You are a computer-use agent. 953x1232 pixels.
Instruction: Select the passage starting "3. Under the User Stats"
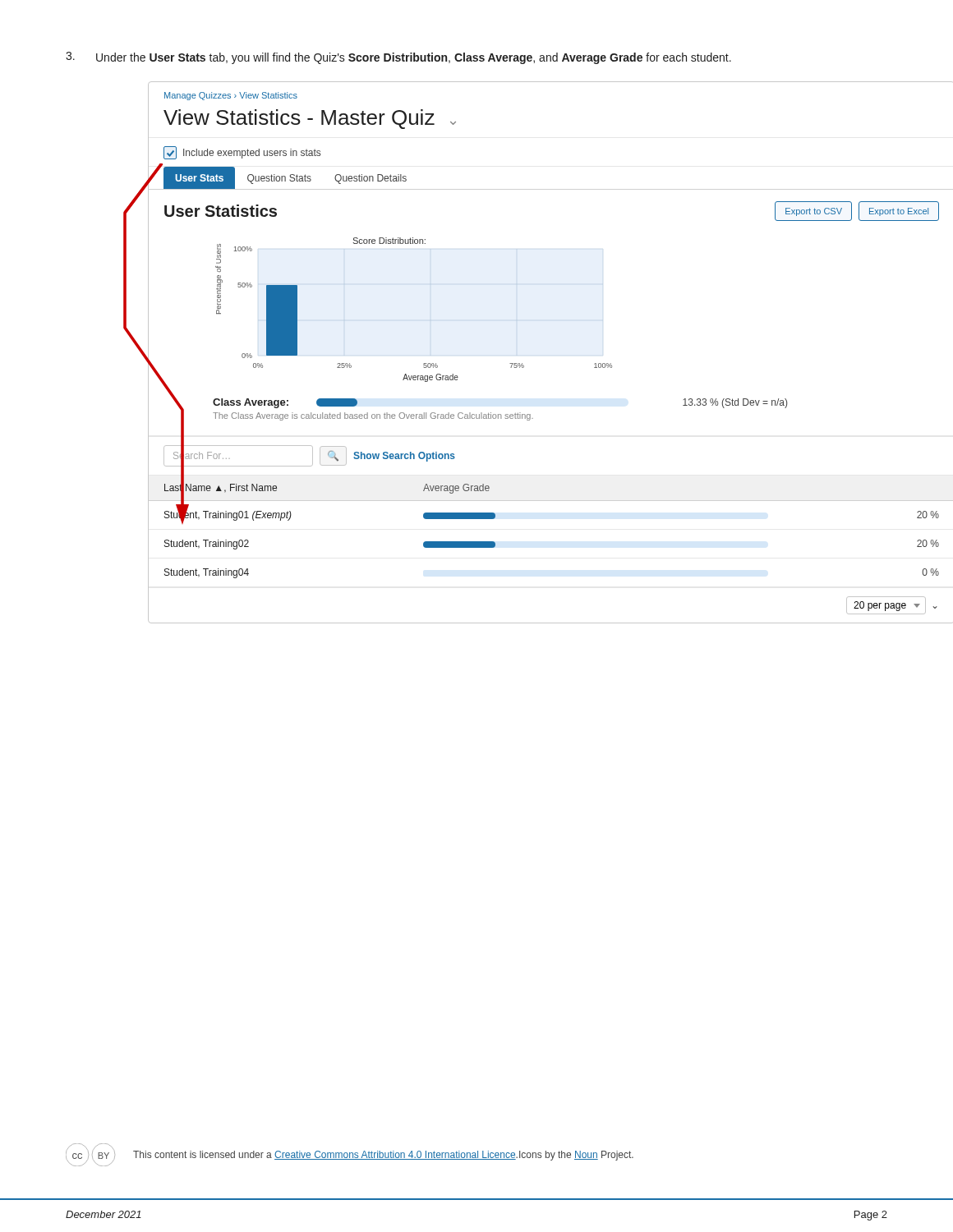399,58
